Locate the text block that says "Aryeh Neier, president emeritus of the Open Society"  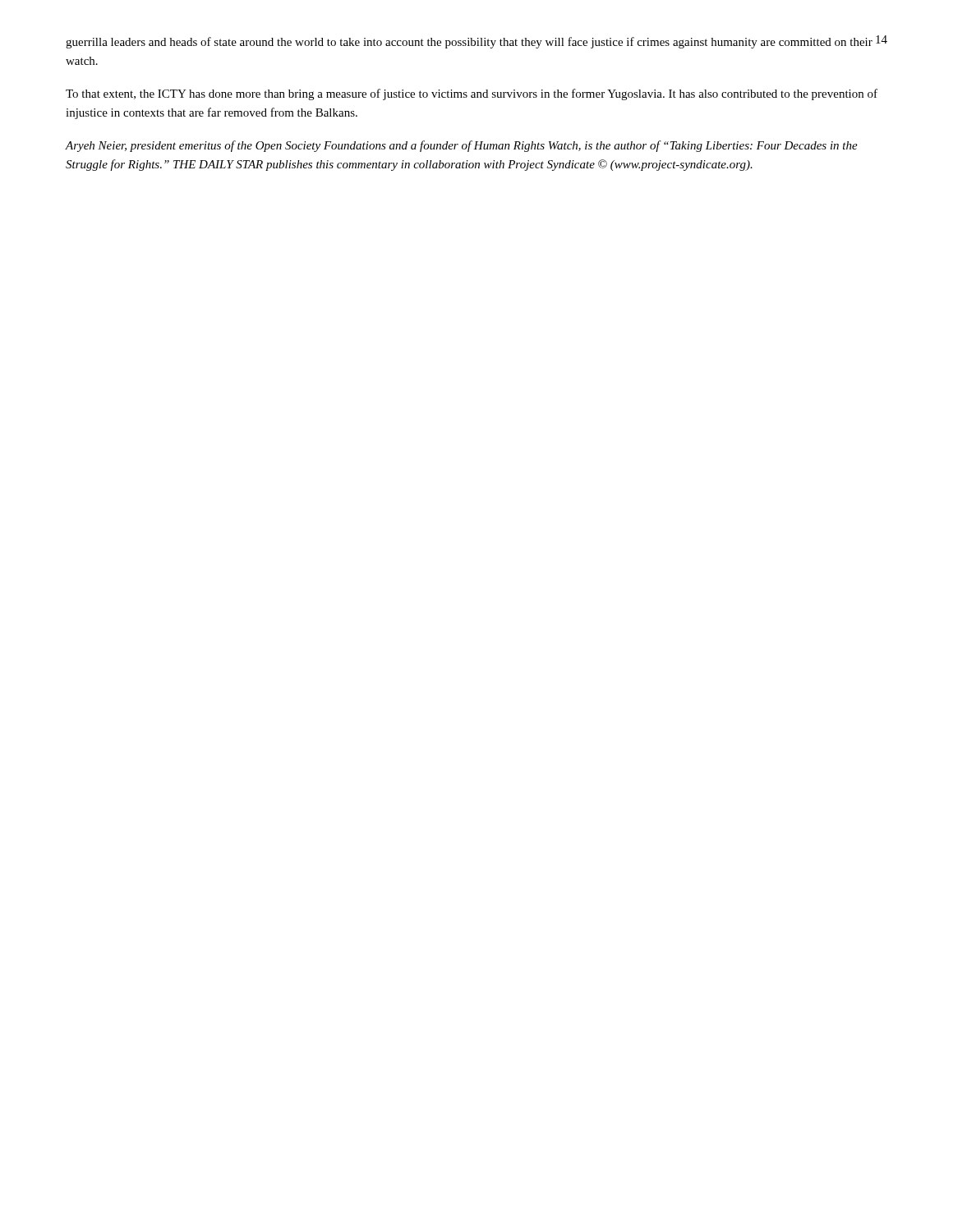(x=462, y=155)
